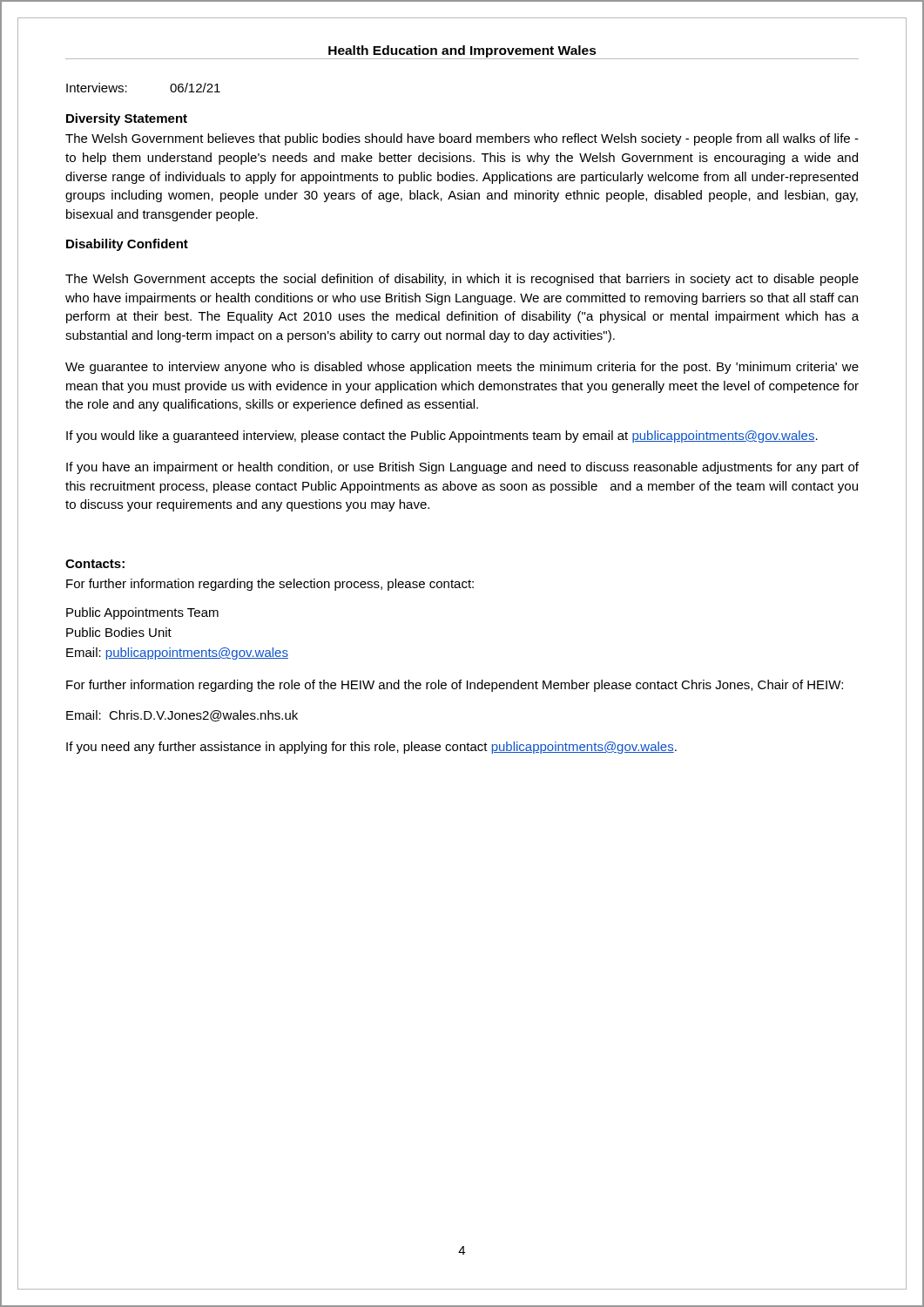924x1307 pixels.
Task: Find the text block that reads "Public Appointments Team Public"
Action: point(177,632)
